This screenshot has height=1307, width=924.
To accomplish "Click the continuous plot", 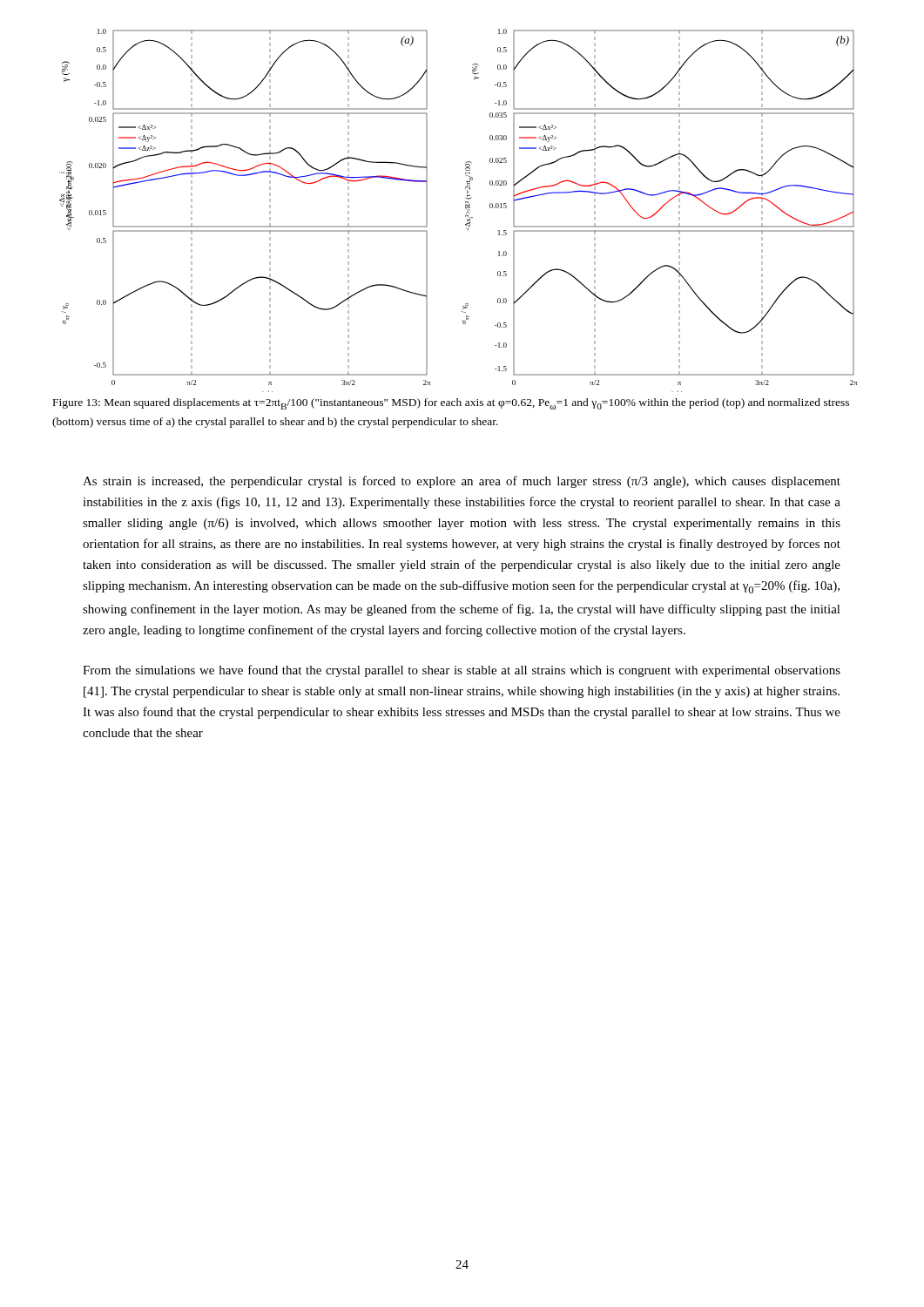I will pyautogui.click(x=462, y=209).
